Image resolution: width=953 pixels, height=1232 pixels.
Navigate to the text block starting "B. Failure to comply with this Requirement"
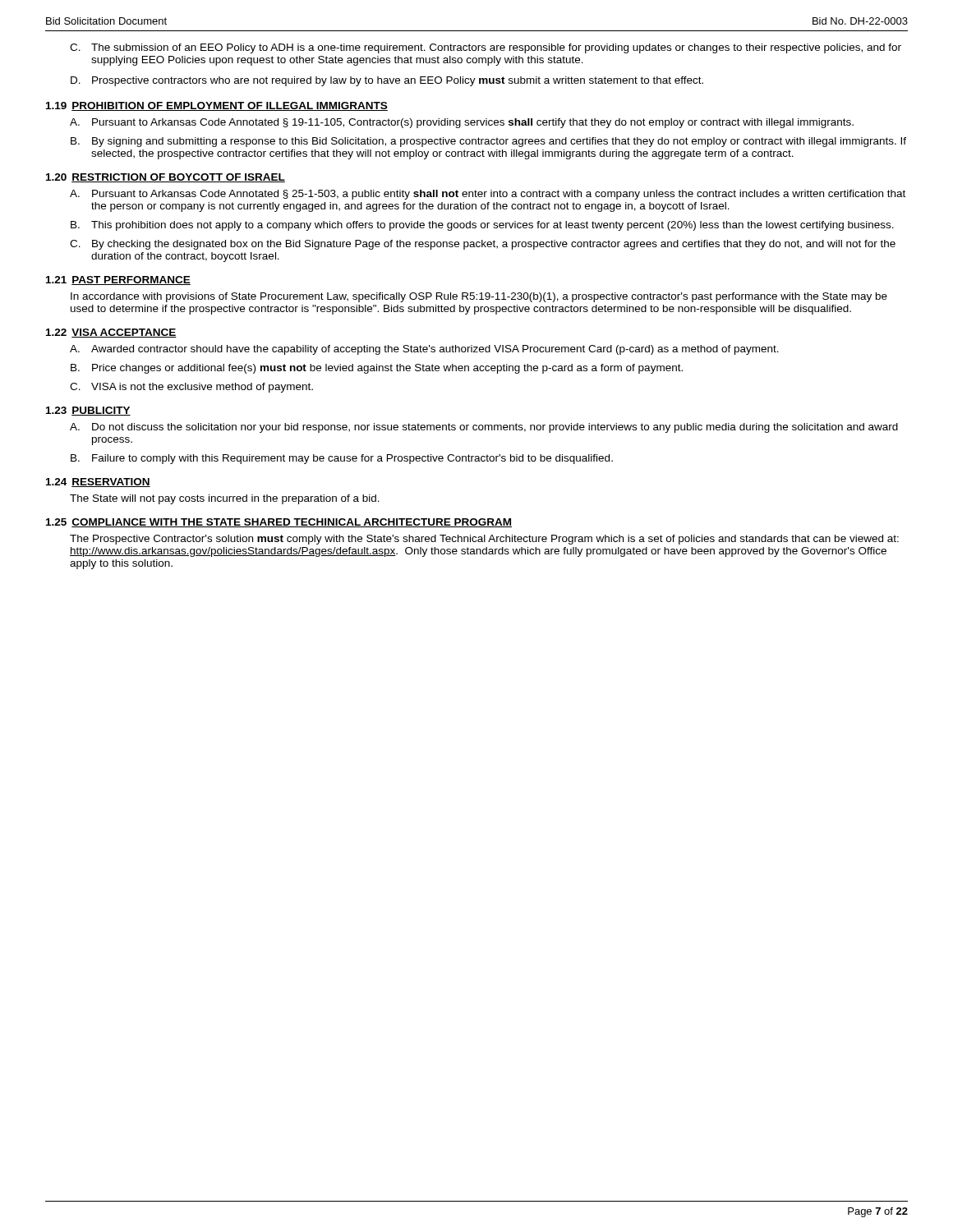point(489,458)
